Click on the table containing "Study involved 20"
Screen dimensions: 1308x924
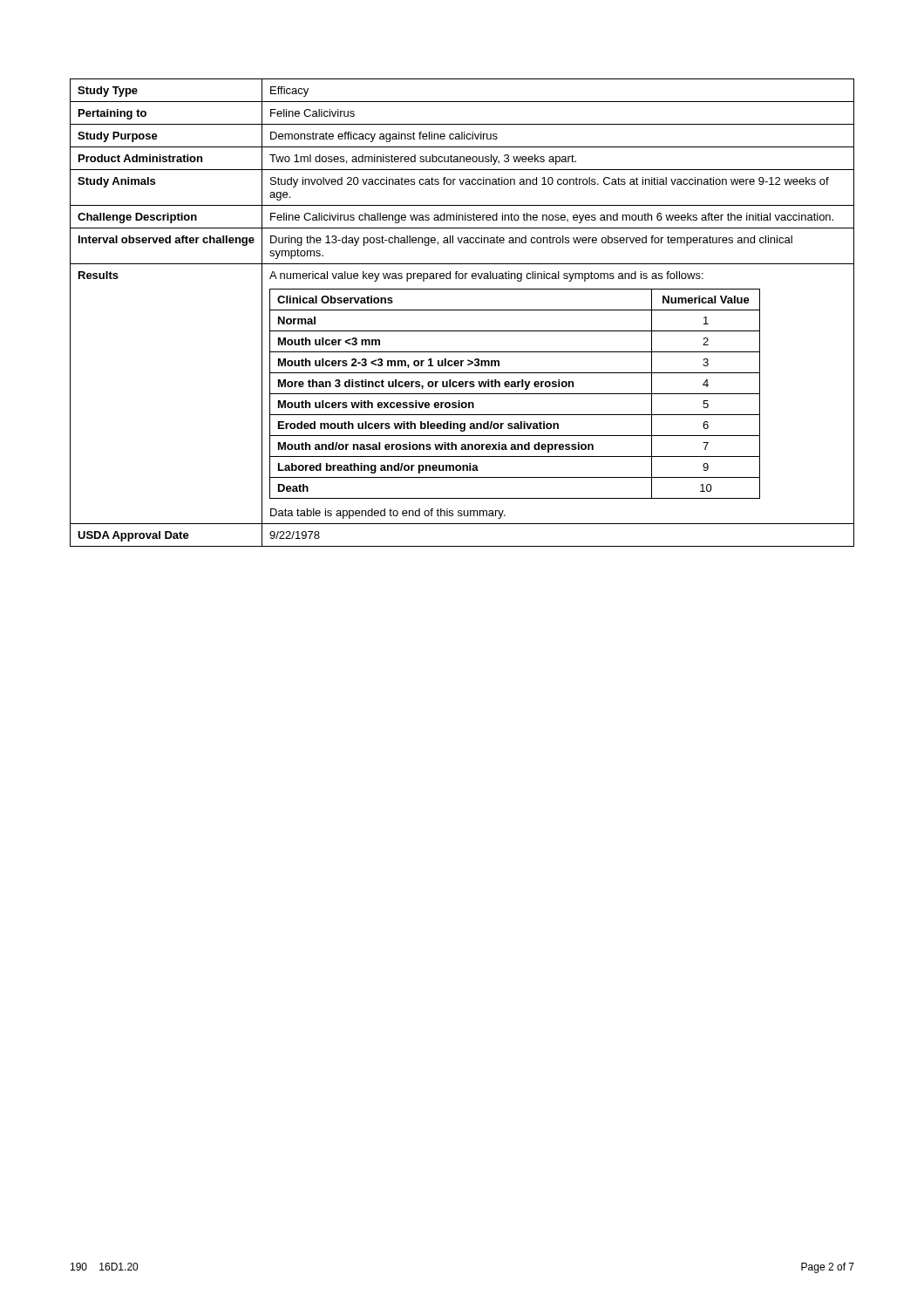[x=462, y=313]
